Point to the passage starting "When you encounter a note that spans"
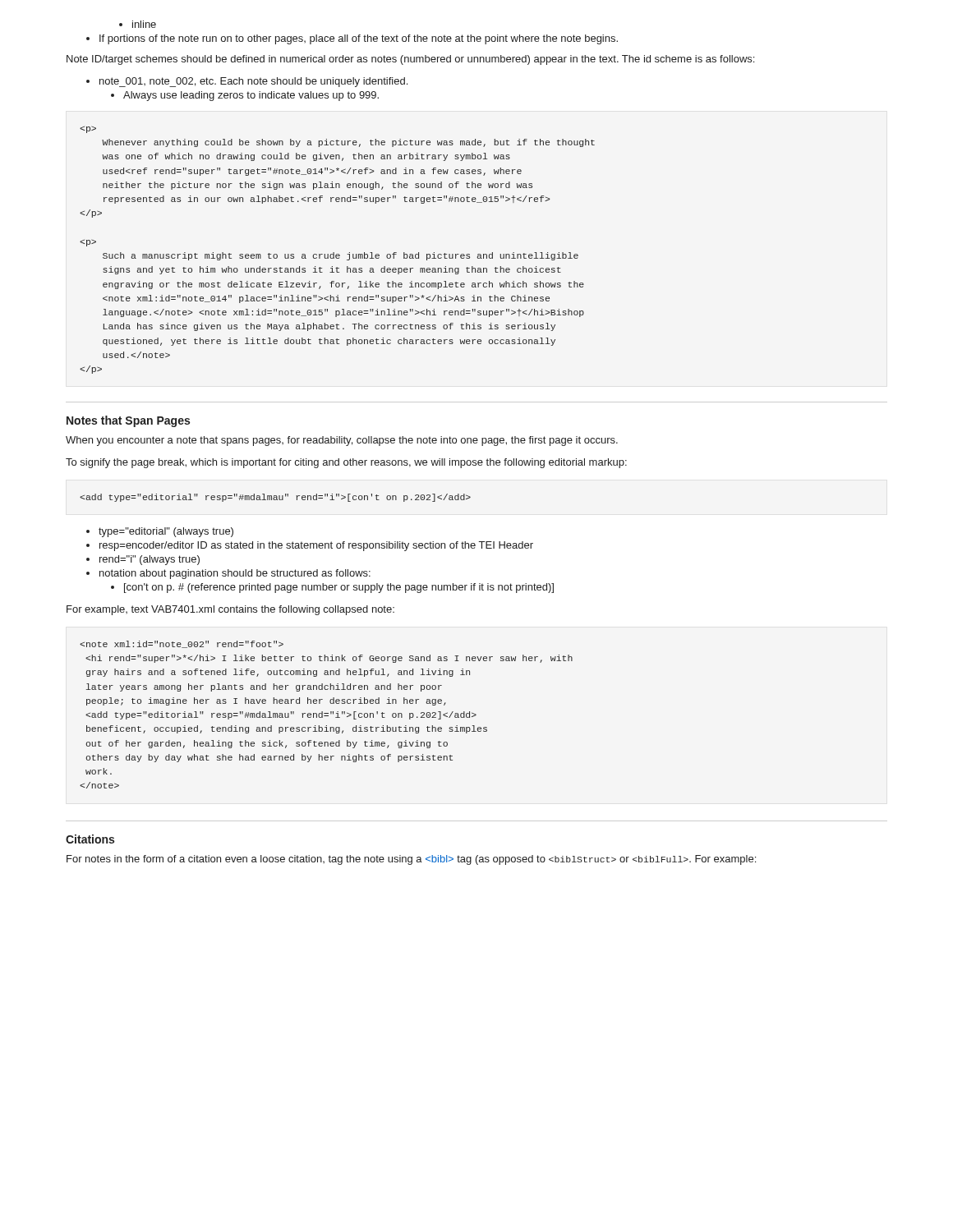Viewport: 953px width, 1232px height. tap(342, 440)
